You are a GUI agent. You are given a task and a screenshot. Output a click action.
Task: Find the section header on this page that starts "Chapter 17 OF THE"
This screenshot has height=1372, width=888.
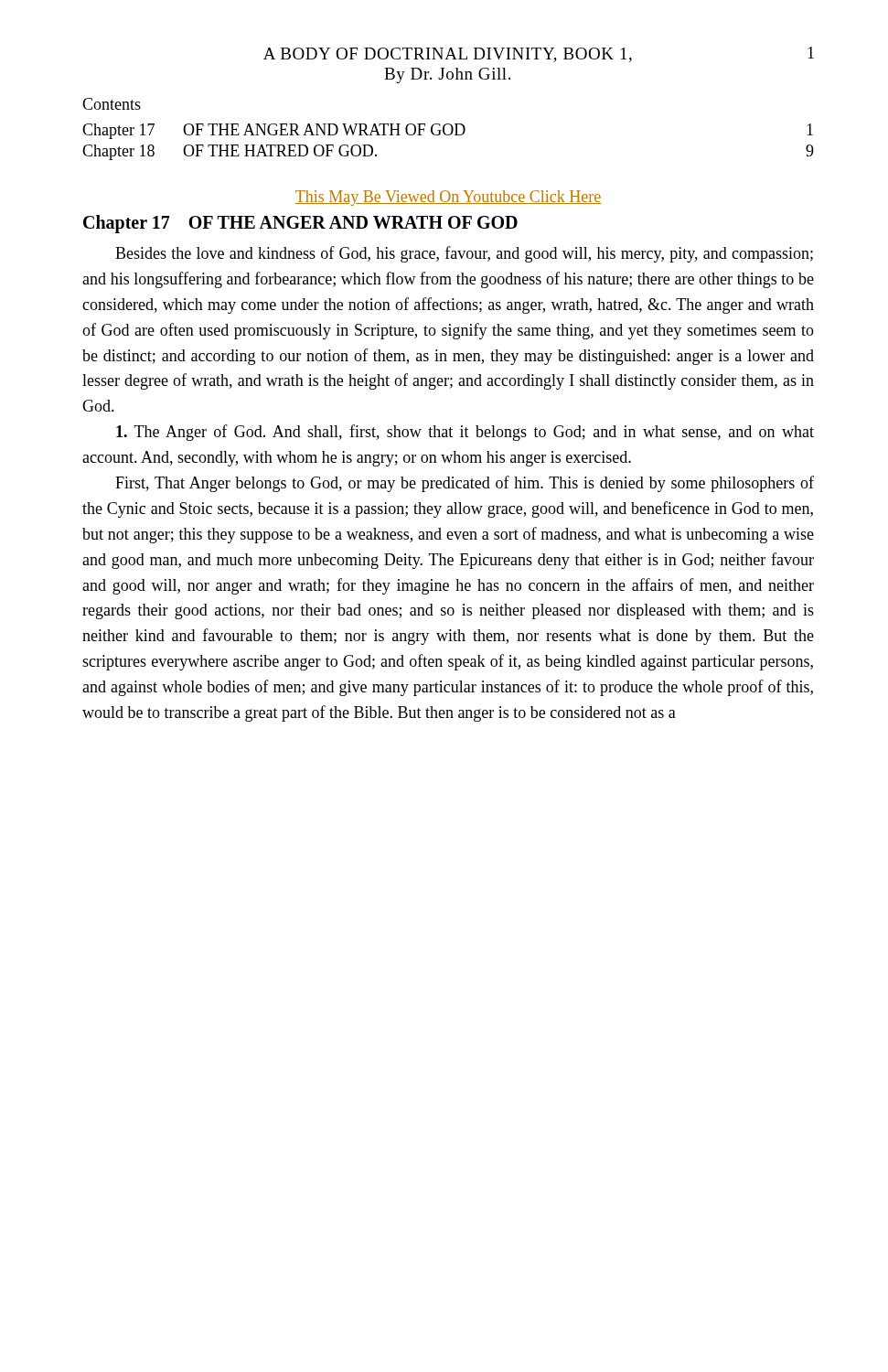click(300, 222)
